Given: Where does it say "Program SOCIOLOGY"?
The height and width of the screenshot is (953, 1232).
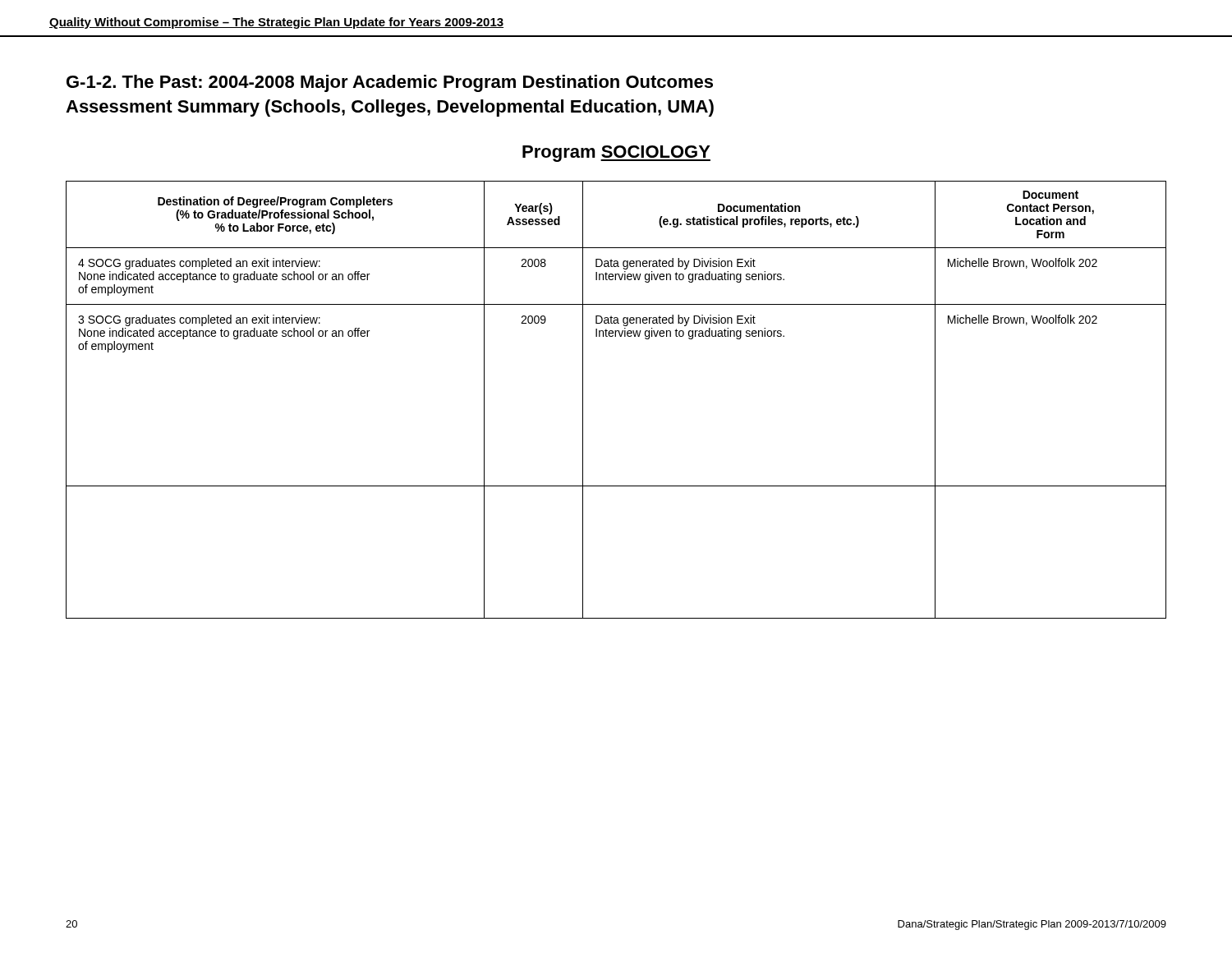Looking at the screenshot, I should pos(616,152).
